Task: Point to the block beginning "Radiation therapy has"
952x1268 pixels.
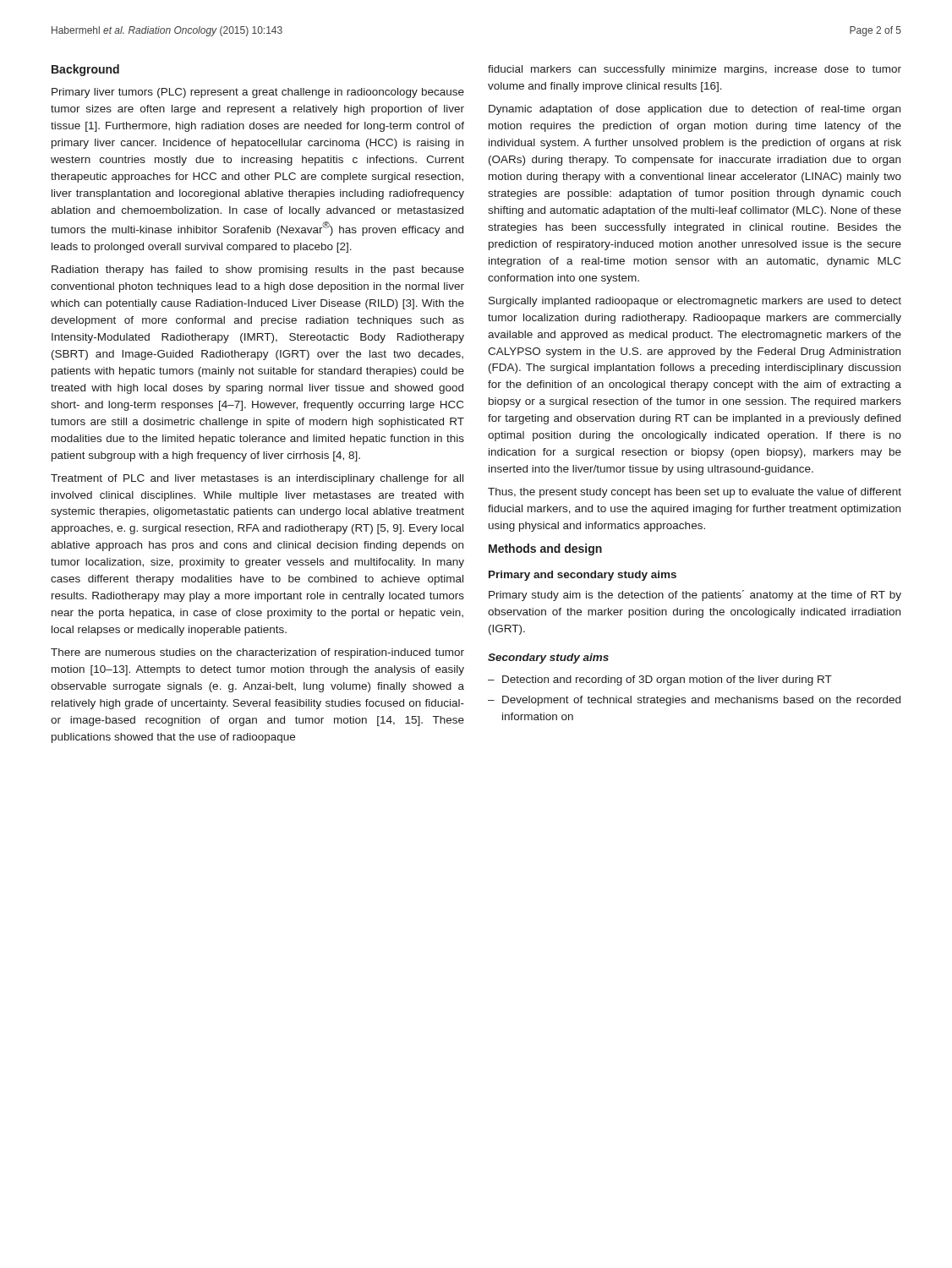Action: [x=257, y=362]
